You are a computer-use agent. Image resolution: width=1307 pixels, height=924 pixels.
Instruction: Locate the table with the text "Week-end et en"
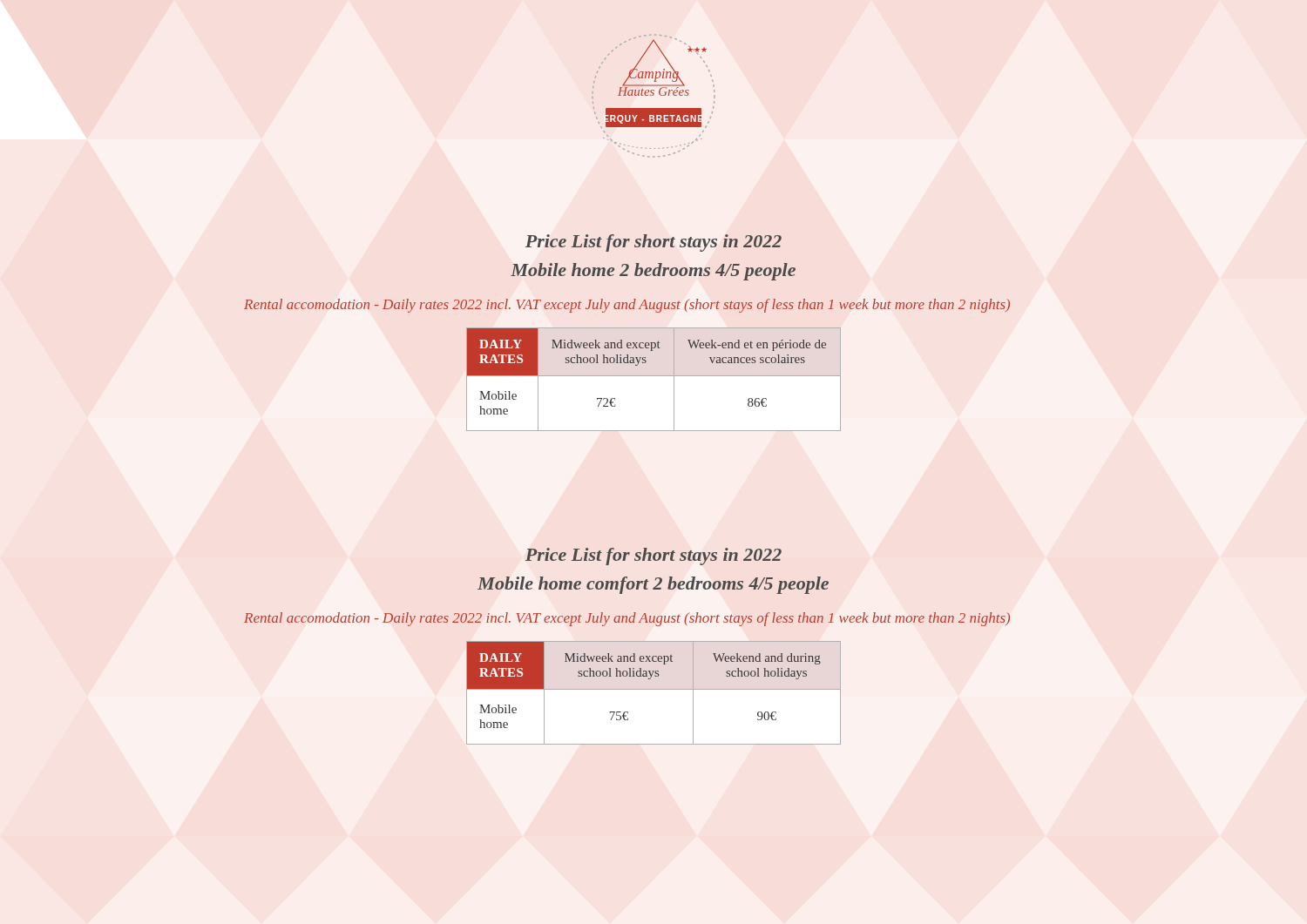click(654, 379)
